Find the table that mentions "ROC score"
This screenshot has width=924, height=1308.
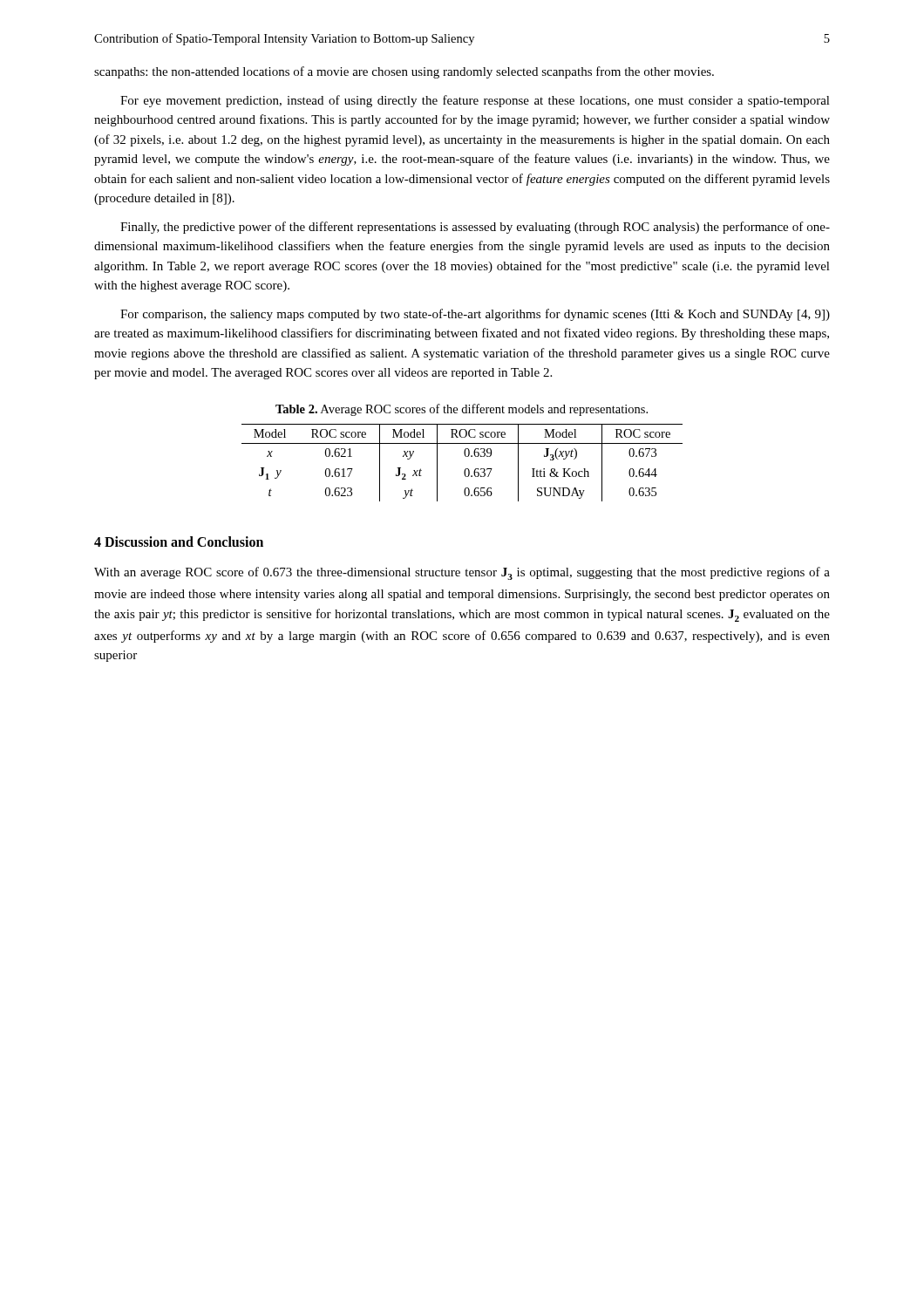[462, 463]
